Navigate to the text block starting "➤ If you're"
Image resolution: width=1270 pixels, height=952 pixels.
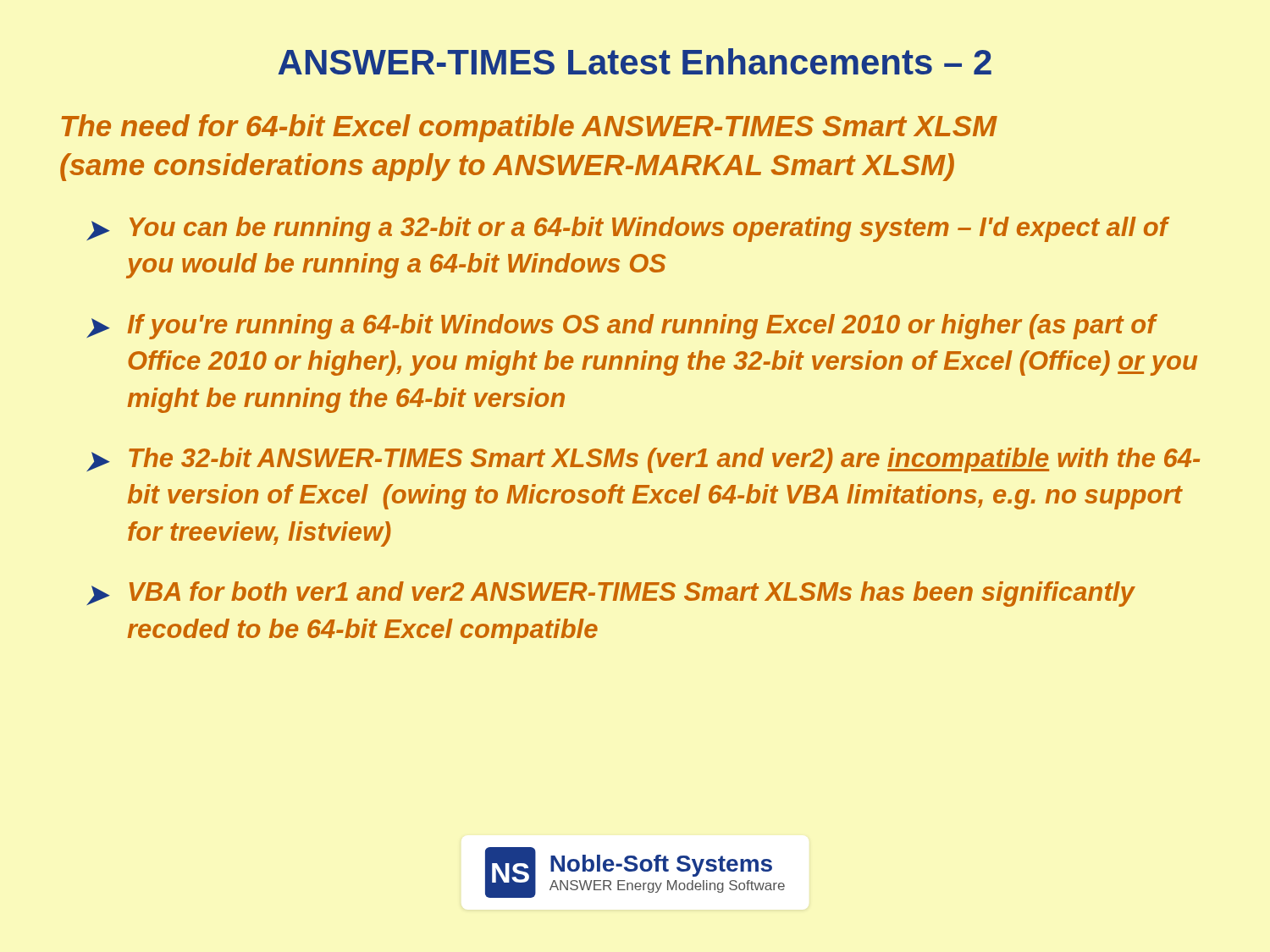click(x=648, y=361)
